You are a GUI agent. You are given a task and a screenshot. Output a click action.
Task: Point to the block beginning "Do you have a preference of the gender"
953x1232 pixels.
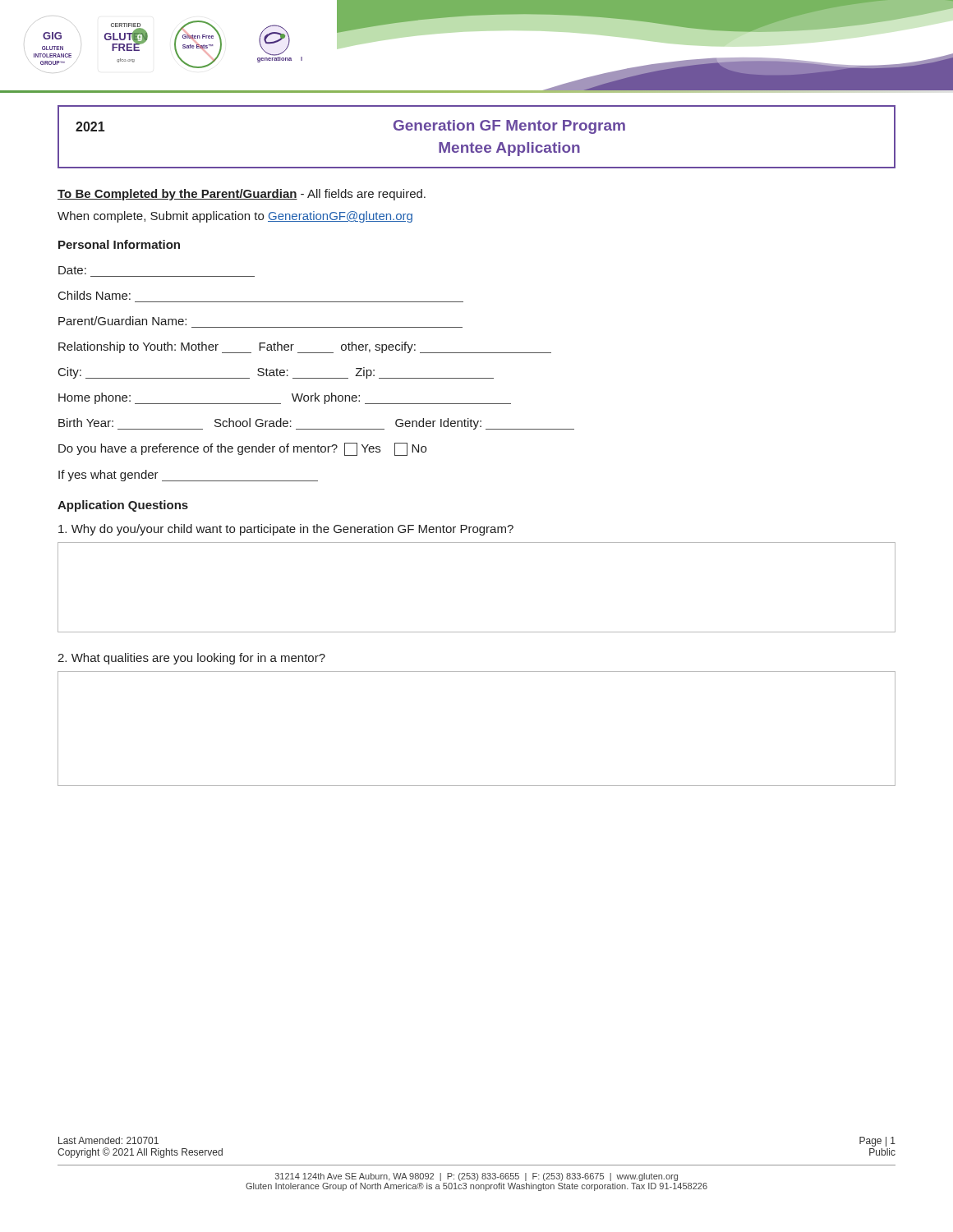[242, 449]
